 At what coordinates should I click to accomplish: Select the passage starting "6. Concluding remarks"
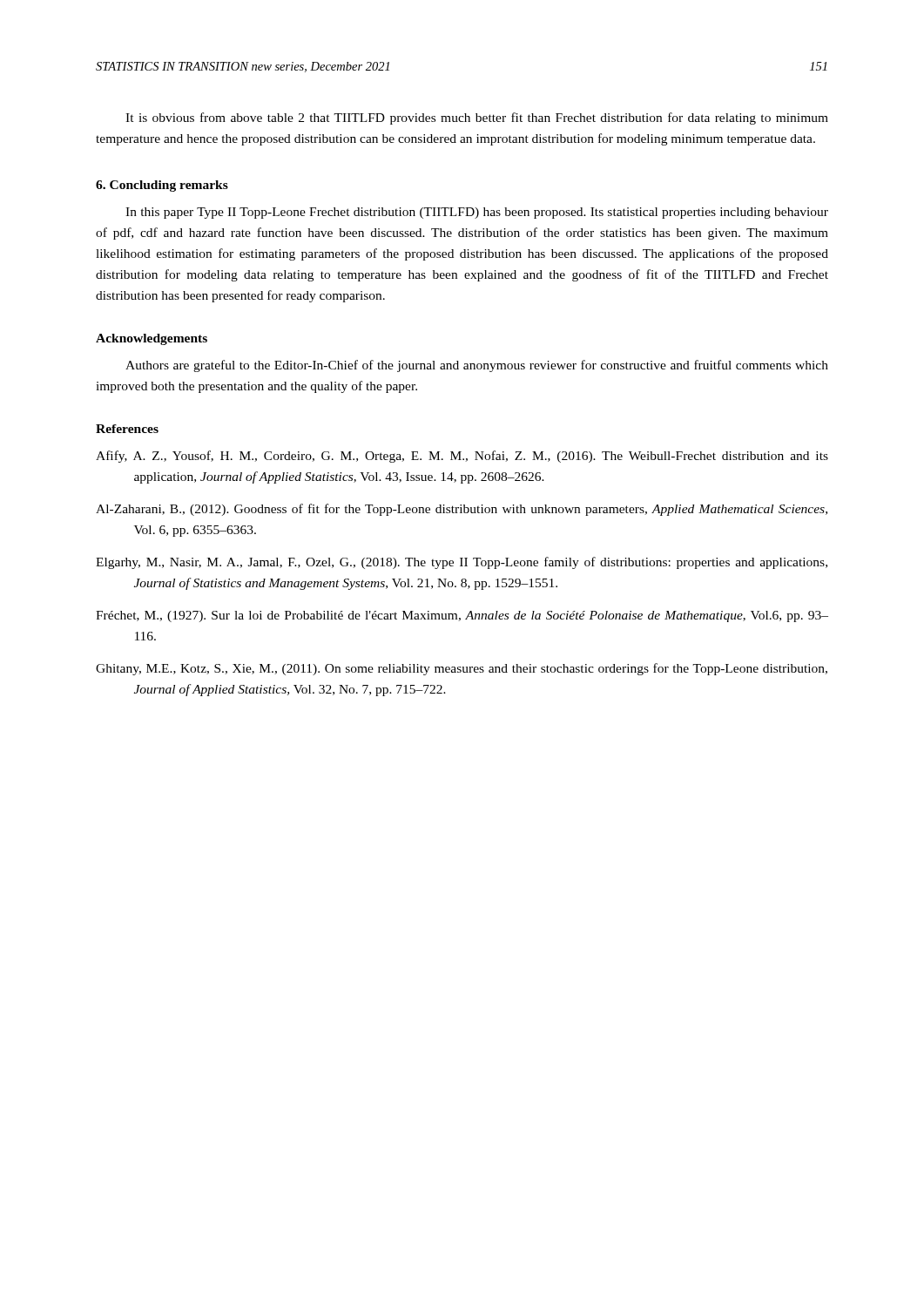(x=162, y=184)
